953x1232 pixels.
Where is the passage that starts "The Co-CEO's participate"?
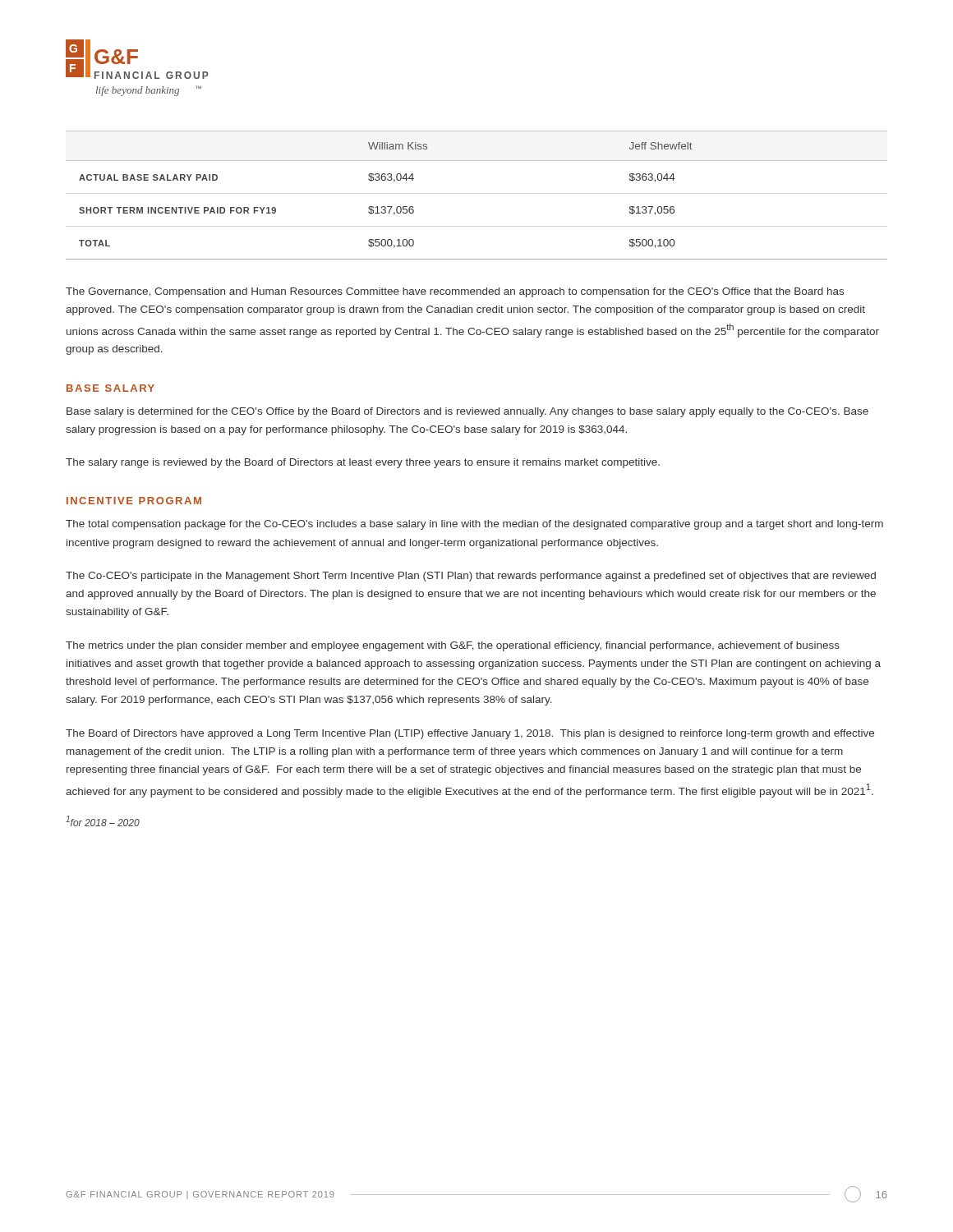(x=471, y=594)
